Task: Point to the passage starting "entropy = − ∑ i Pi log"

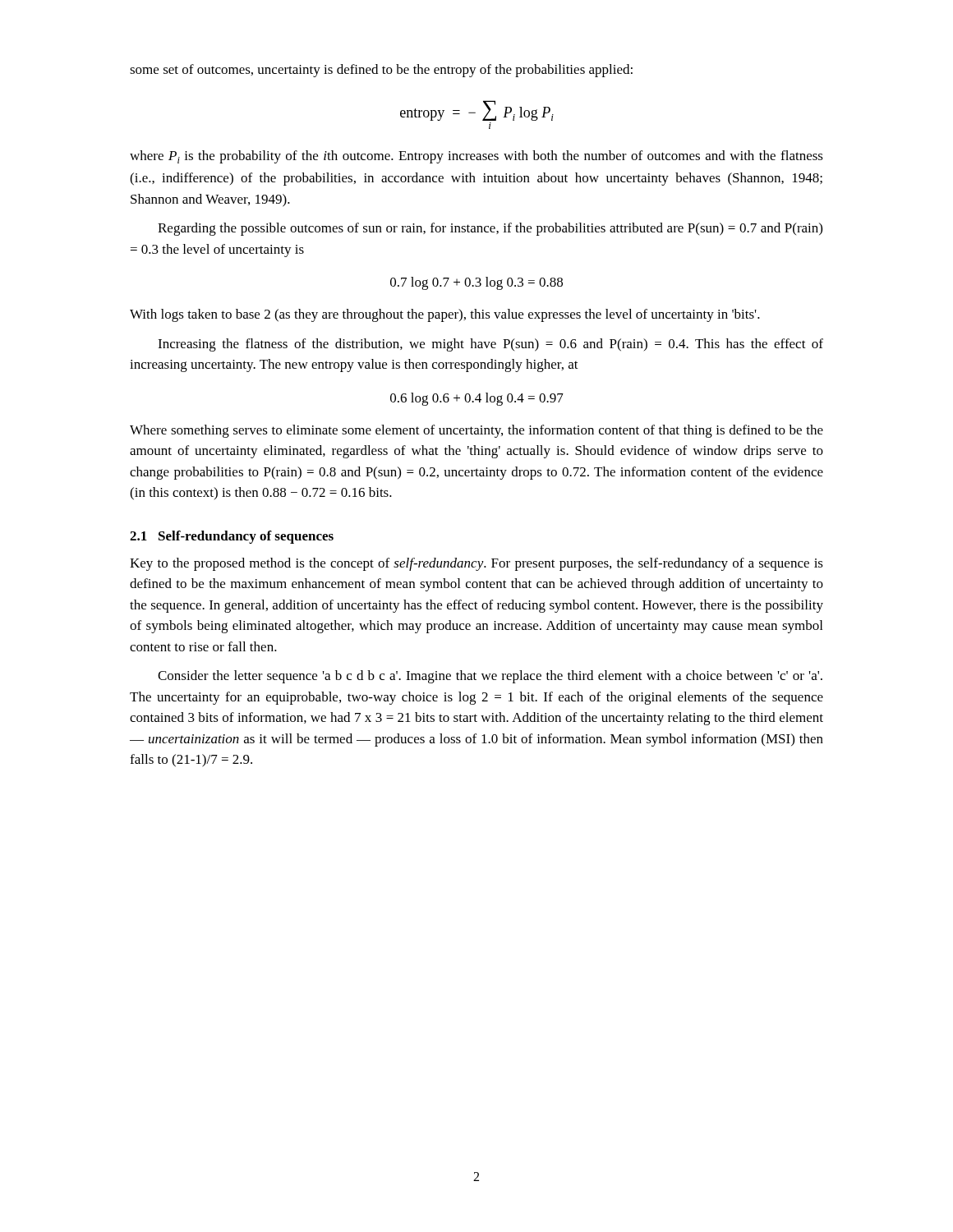Action: (476, 113)
